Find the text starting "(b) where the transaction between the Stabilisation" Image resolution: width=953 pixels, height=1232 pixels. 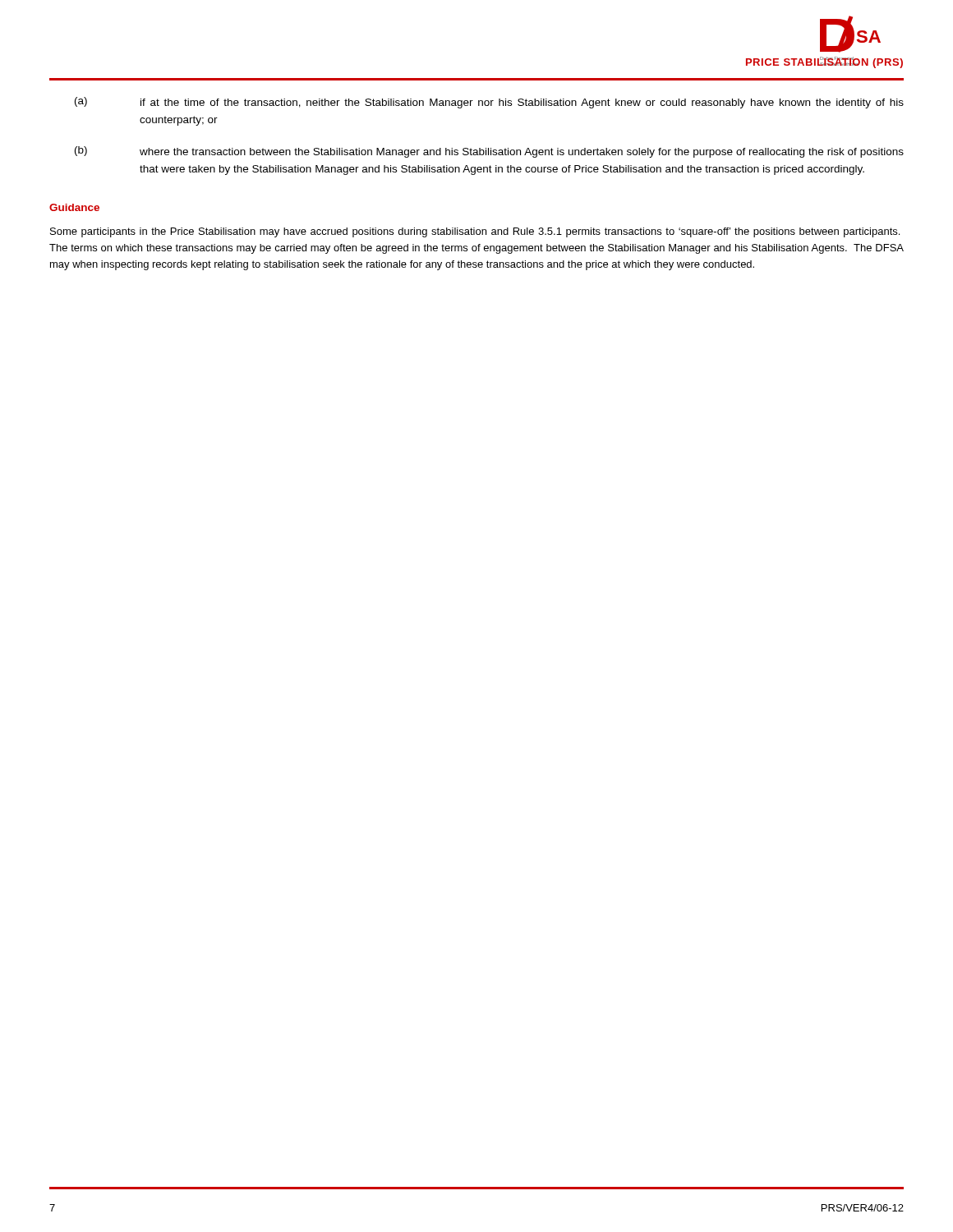[476, 161]
